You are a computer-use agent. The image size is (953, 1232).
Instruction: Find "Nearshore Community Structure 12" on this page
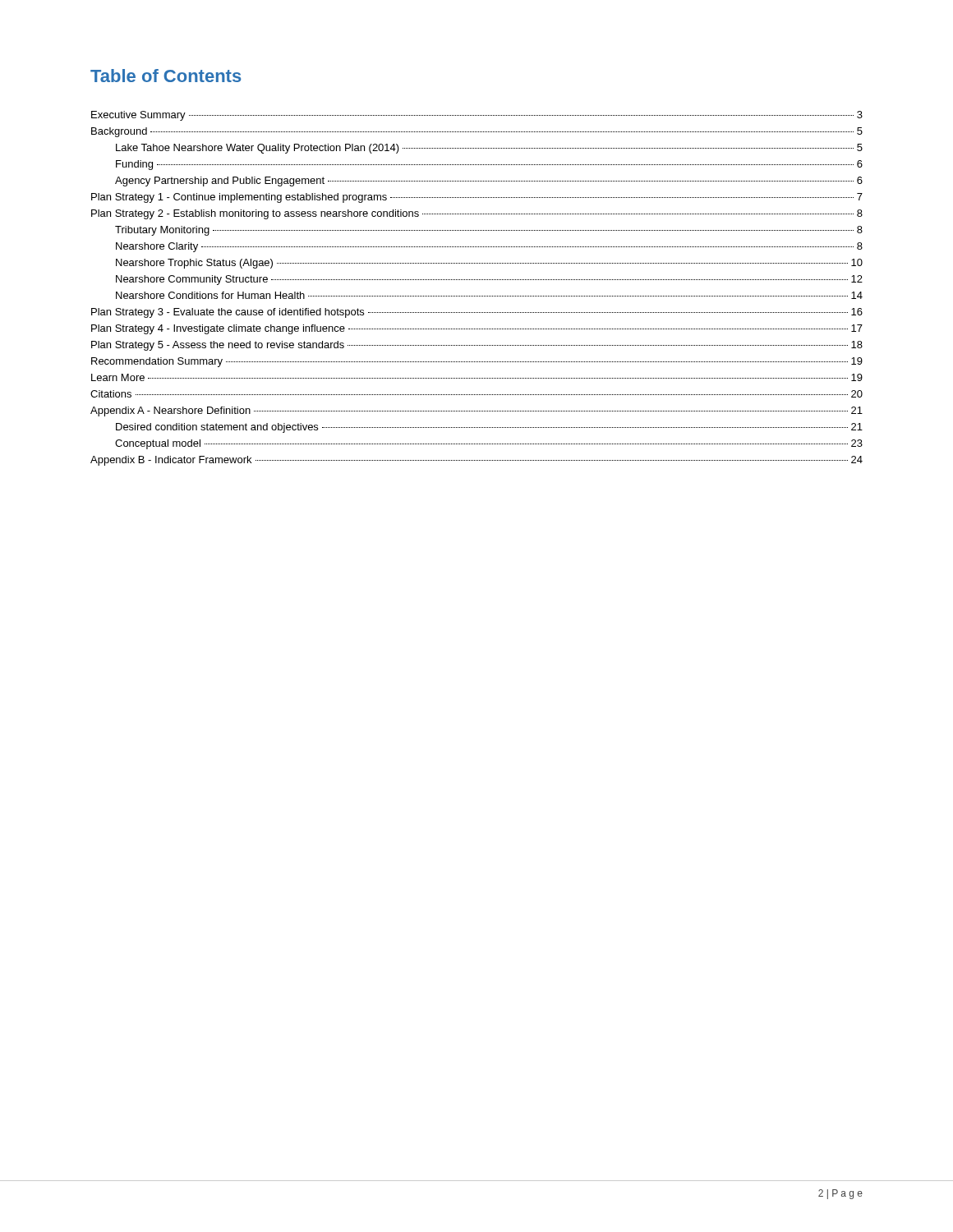(489, 279)
